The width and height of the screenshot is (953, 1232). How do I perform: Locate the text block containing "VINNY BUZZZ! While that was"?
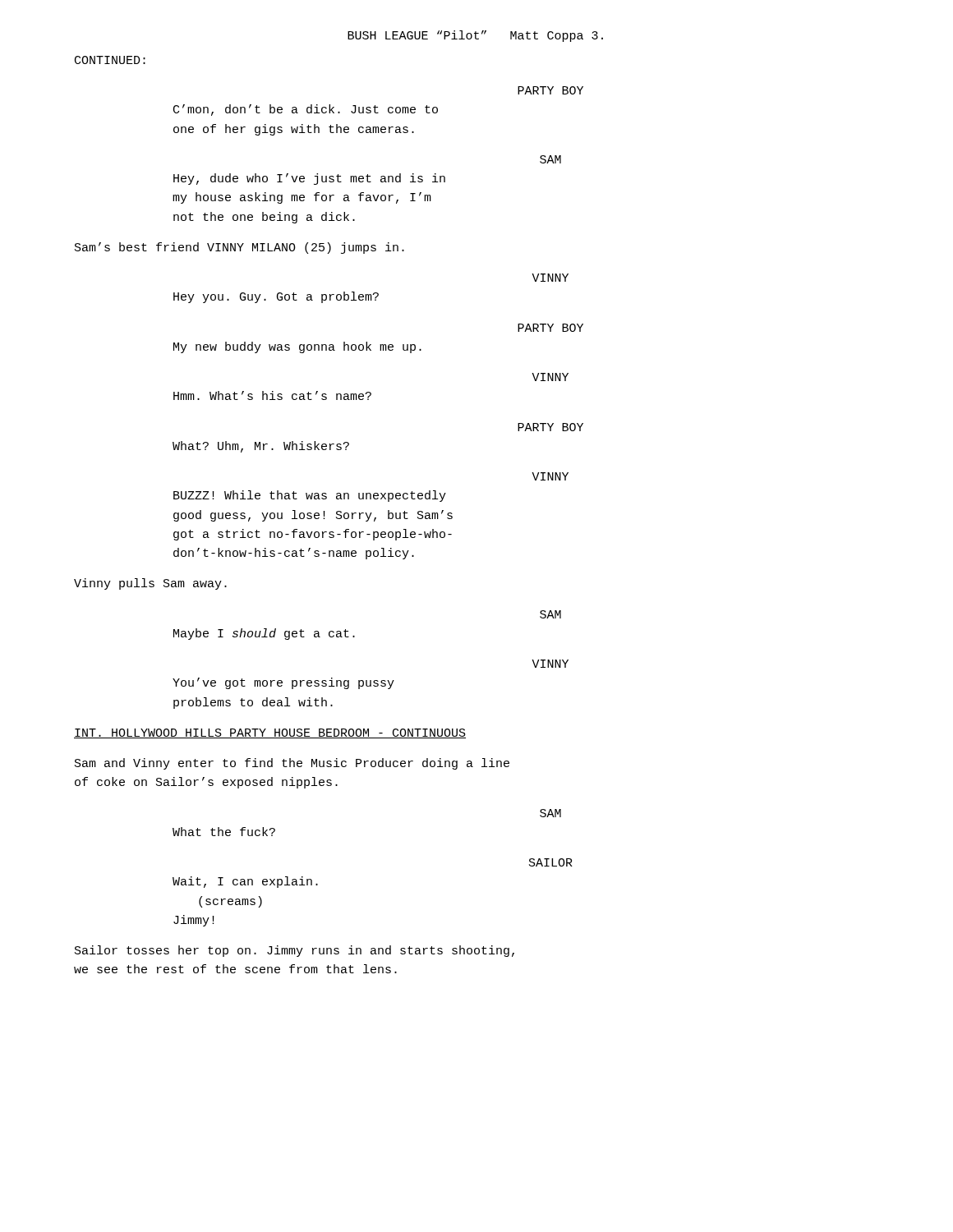(x=550, y=476)
